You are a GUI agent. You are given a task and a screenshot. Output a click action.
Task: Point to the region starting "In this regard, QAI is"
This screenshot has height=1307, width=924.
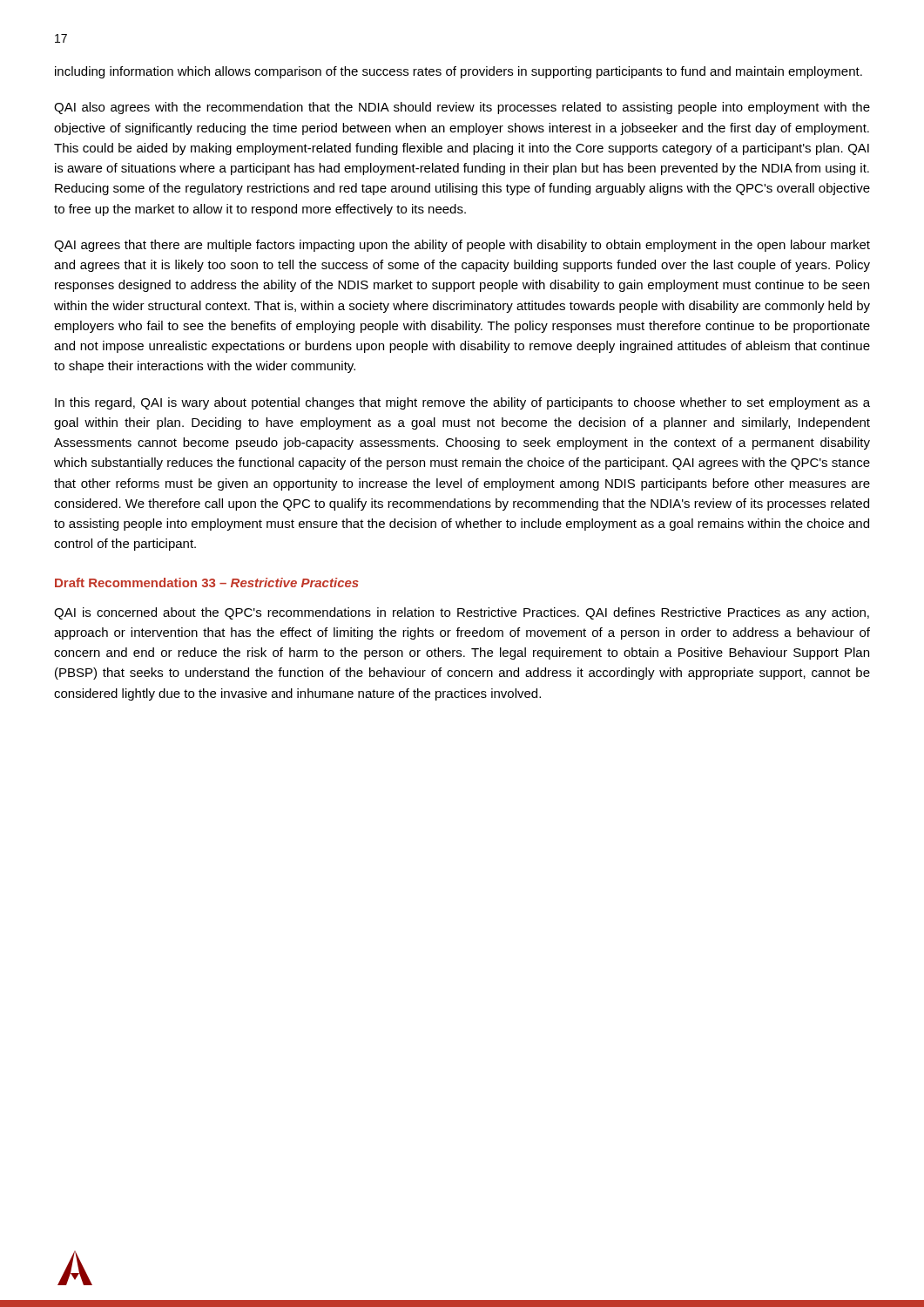coord(462,473)
